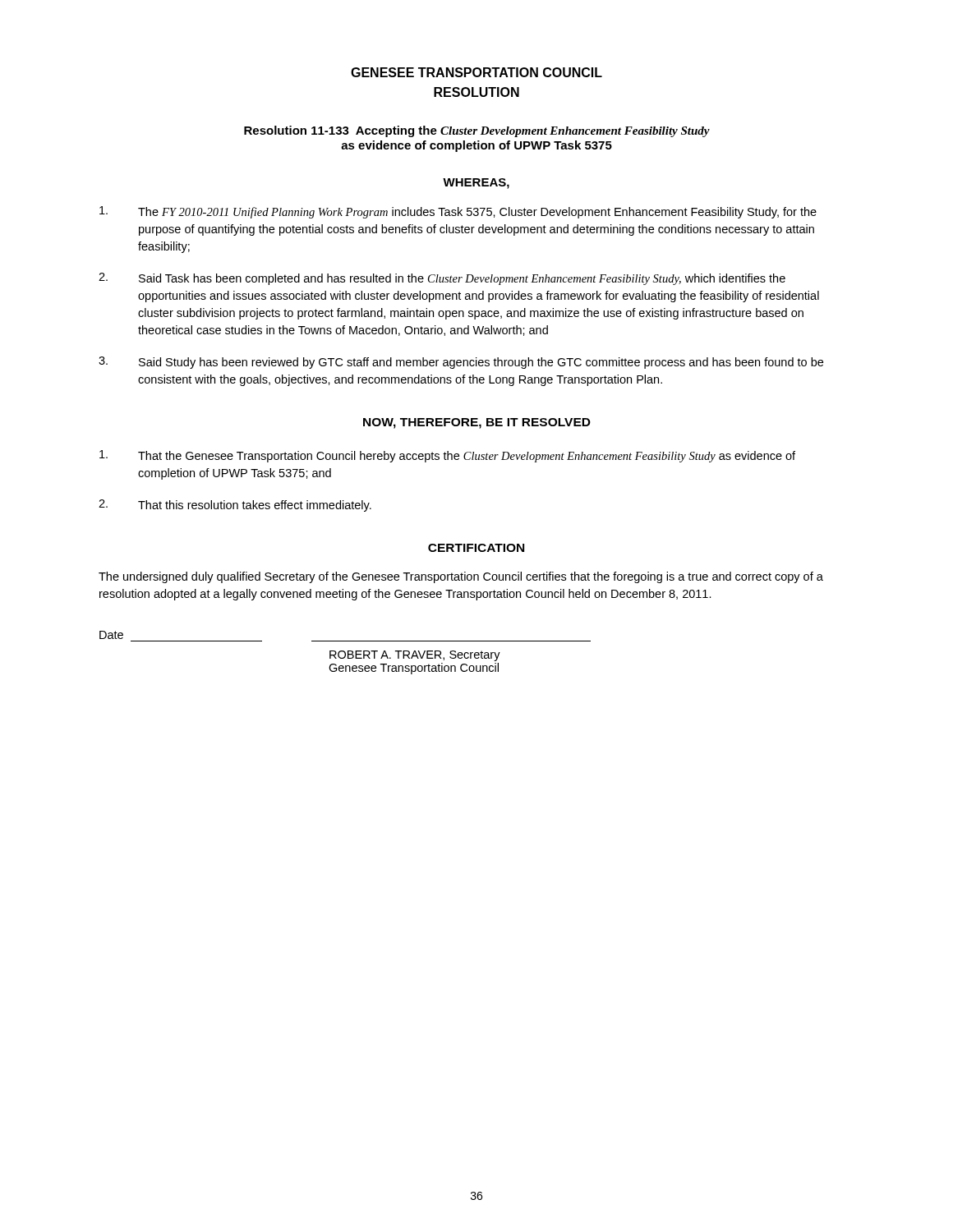Point to the text block starting "2. Said Task has been completed and has"

(476, 305)
